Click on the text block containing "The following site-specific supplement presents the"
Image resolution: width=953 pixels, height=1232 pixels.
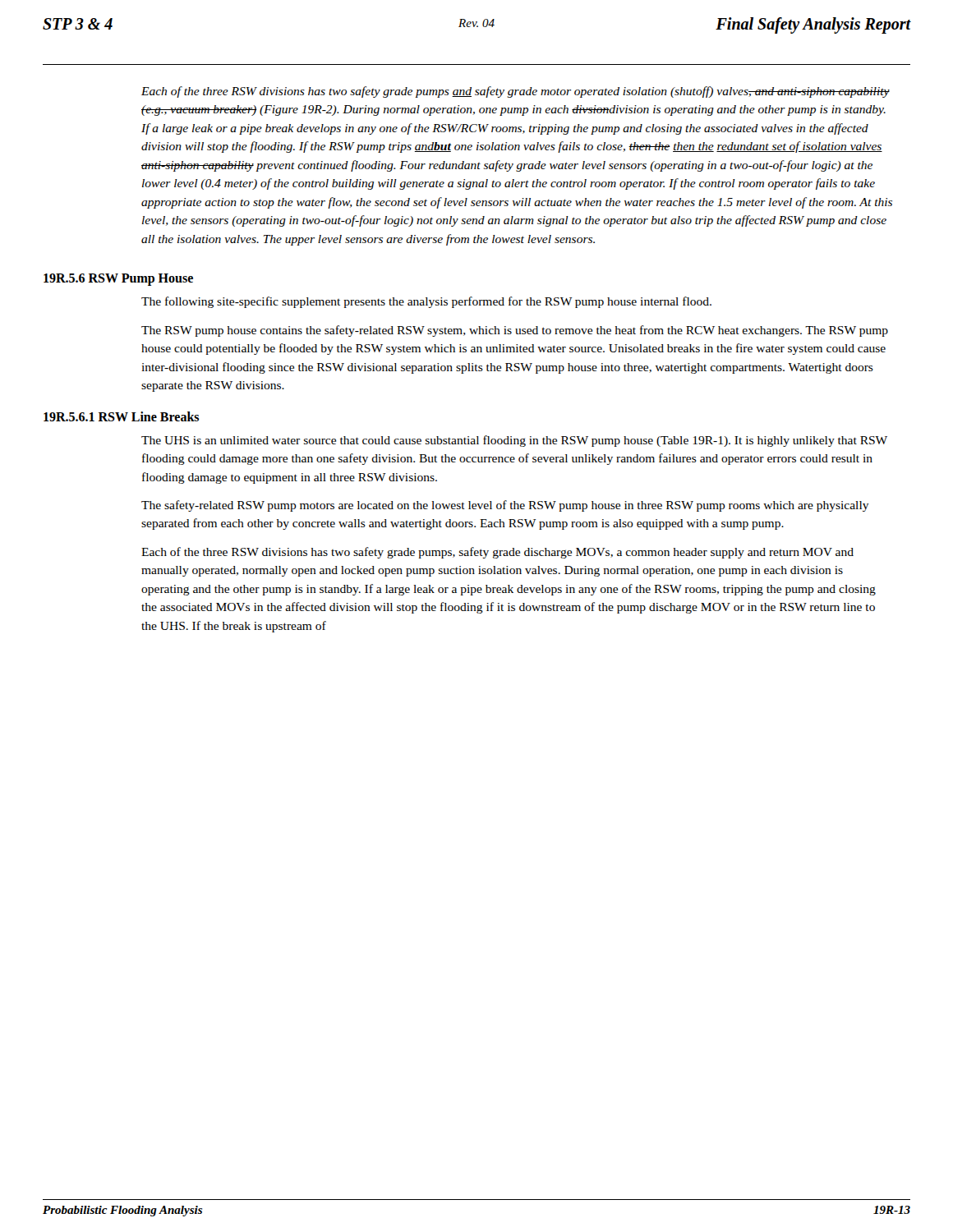[427, 301]
